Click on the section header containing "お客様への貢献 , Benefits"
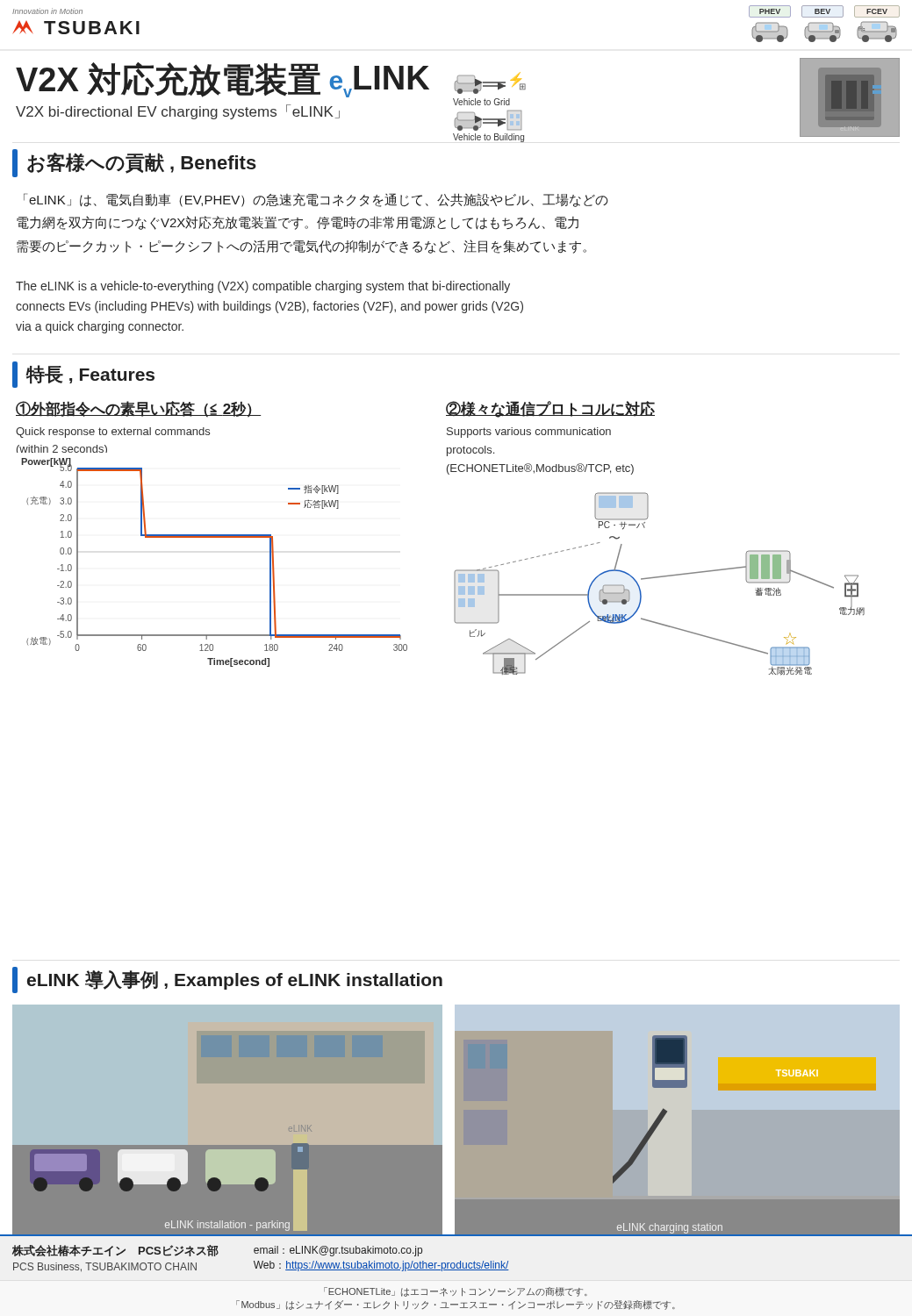This screenshot has width=912, height=1316. [x=134, y=163]
